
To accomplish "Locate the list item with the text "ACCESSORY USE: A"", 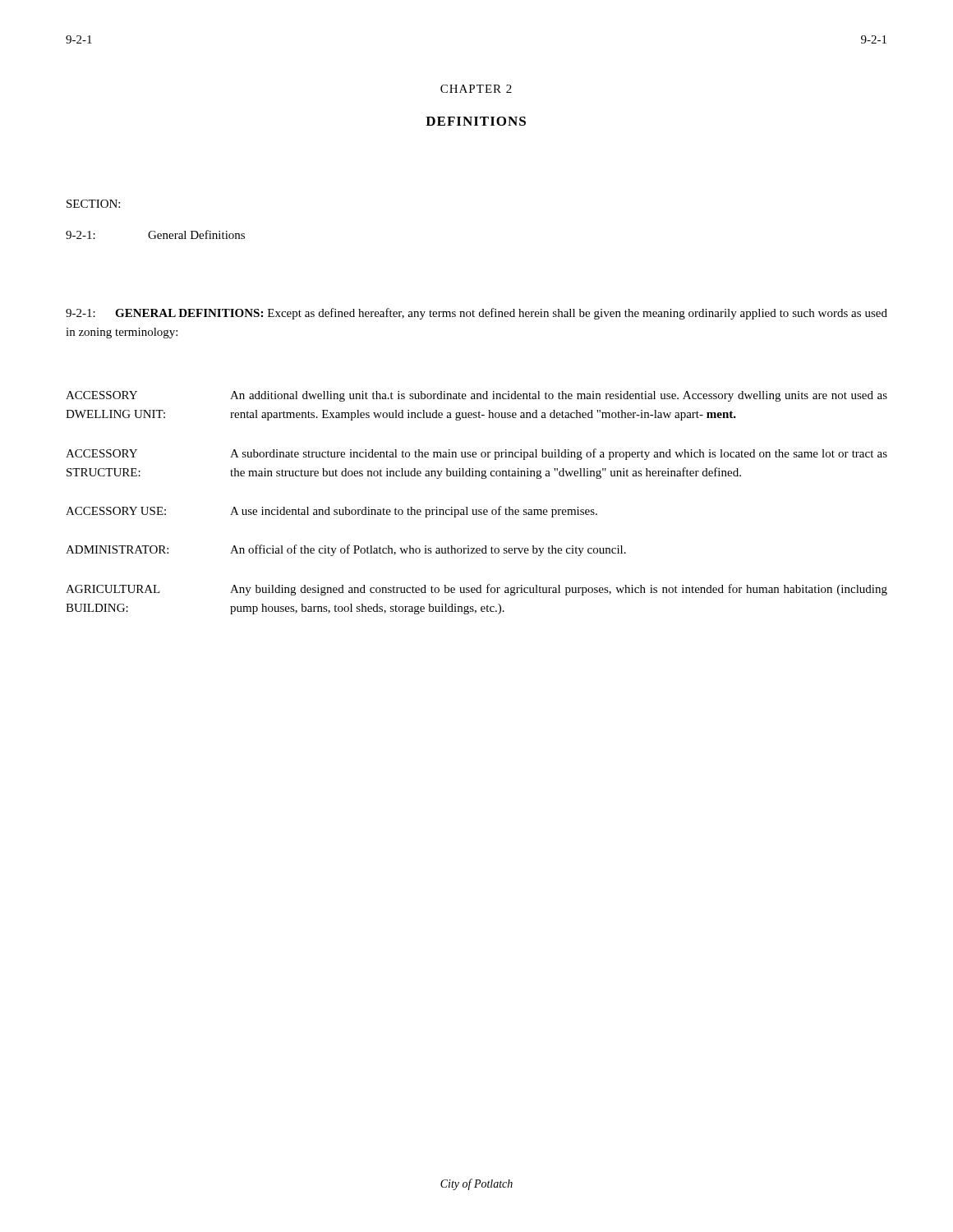I will click(476, 511).
